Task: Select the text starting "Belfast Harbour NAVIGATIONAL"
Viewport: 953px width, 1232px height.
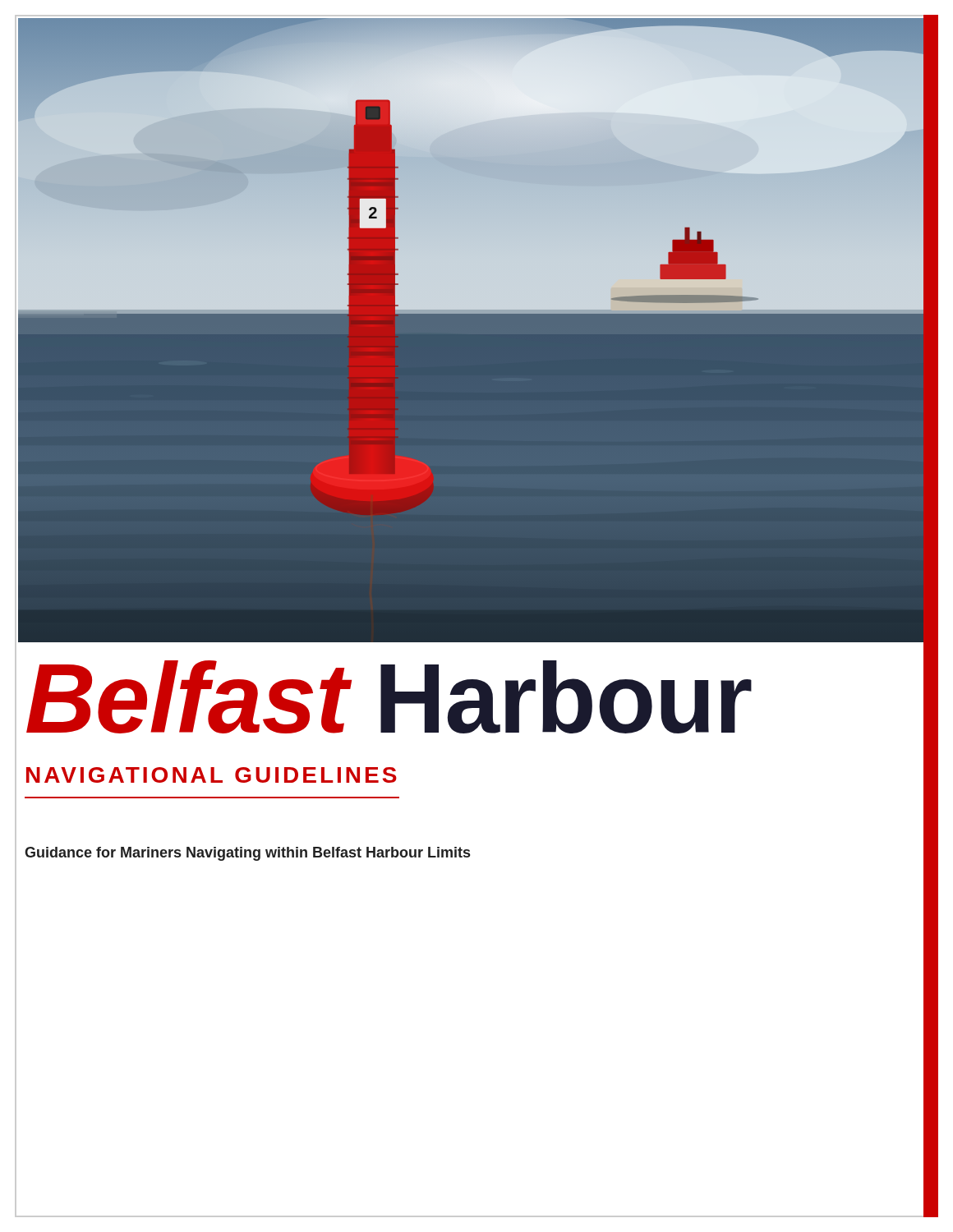Action: point(389,697)
